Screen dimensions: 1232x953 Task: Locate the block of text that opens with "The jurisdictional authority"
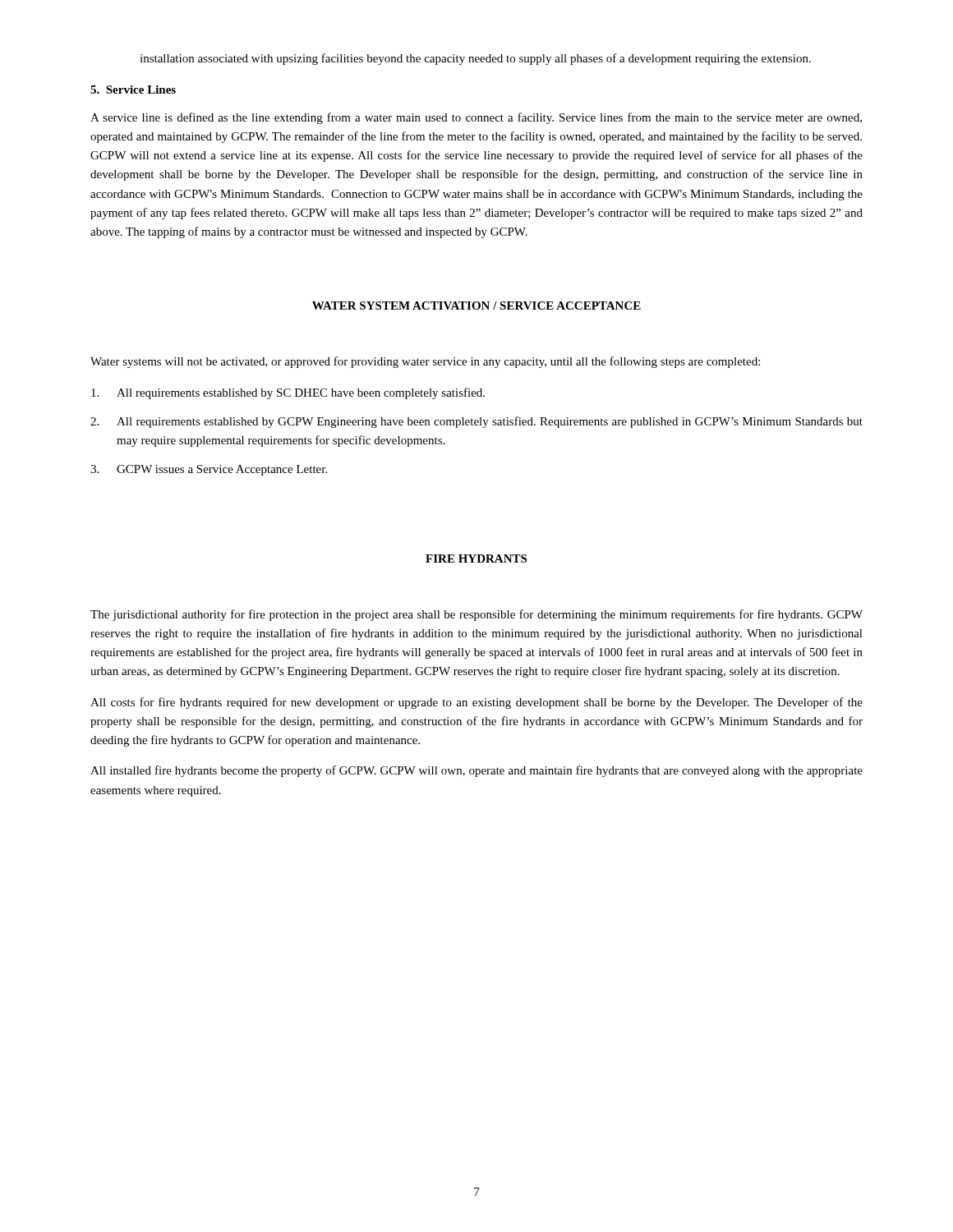coord(476,643)
